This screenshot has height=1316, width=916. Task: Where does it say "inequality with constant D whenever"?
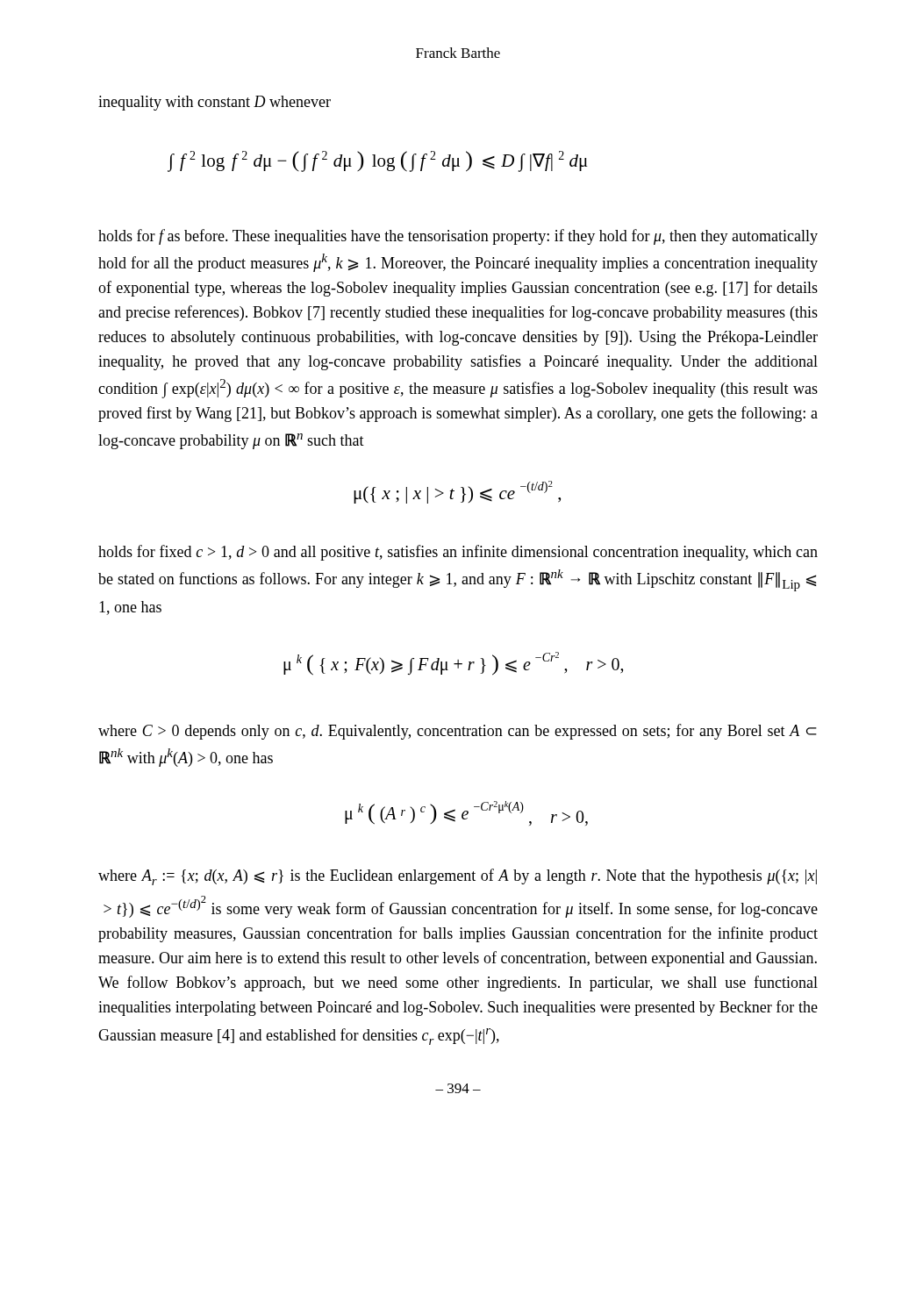point(215,102)
